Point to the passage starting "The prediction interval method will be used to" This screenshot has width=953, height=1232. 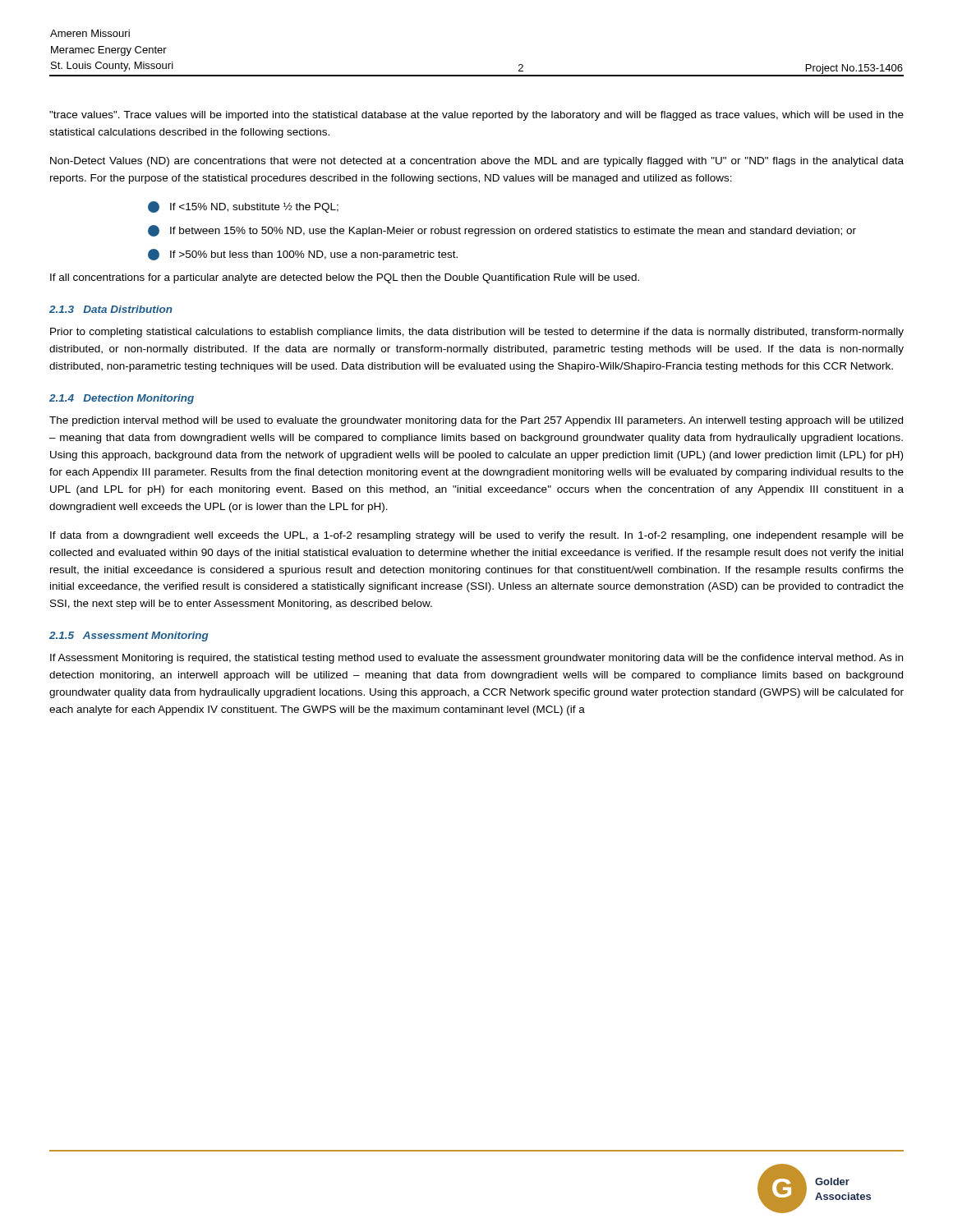pos(476,463)
